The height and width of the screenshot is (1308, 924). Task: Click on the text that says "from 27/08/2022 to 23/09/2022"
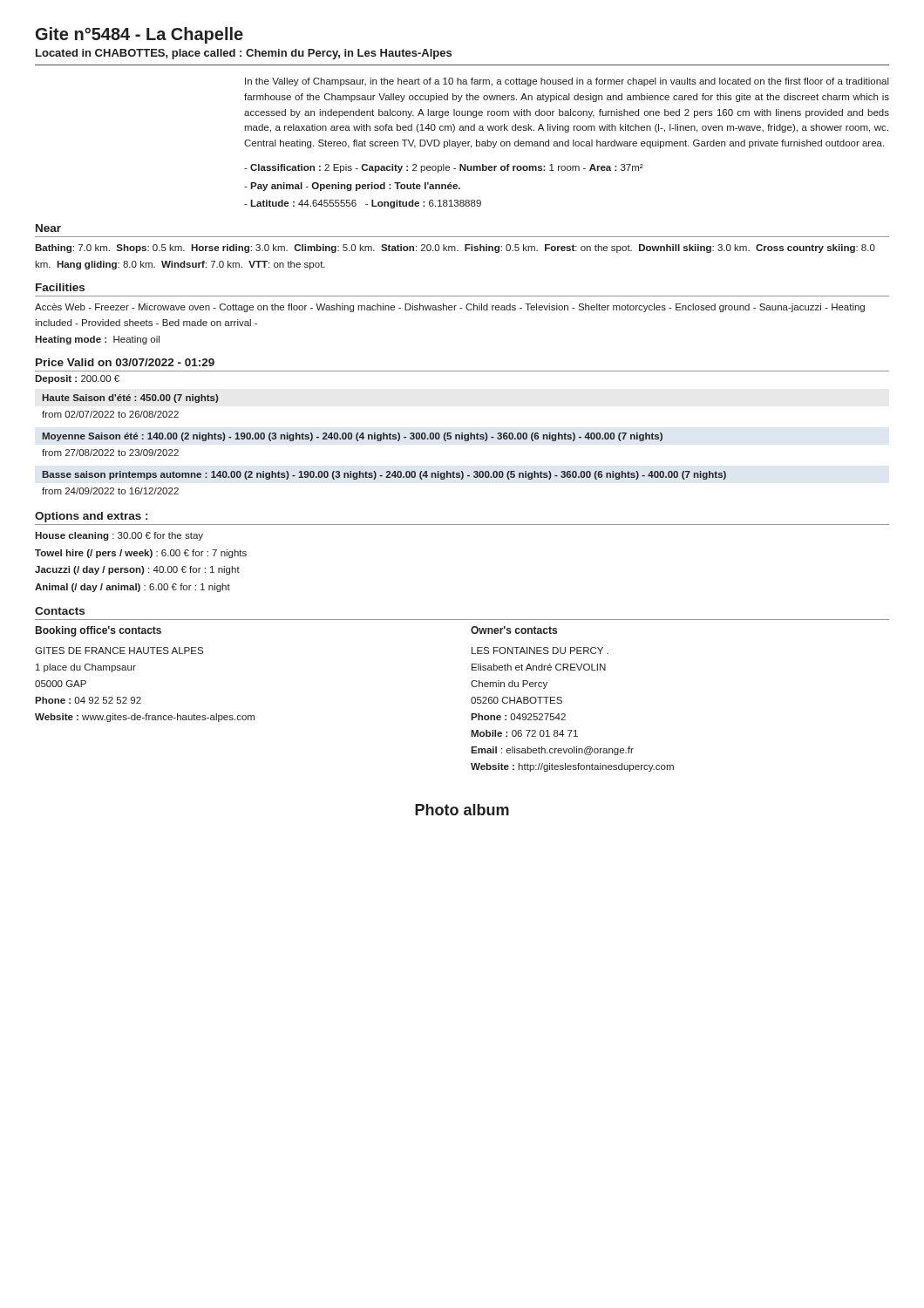110,453
